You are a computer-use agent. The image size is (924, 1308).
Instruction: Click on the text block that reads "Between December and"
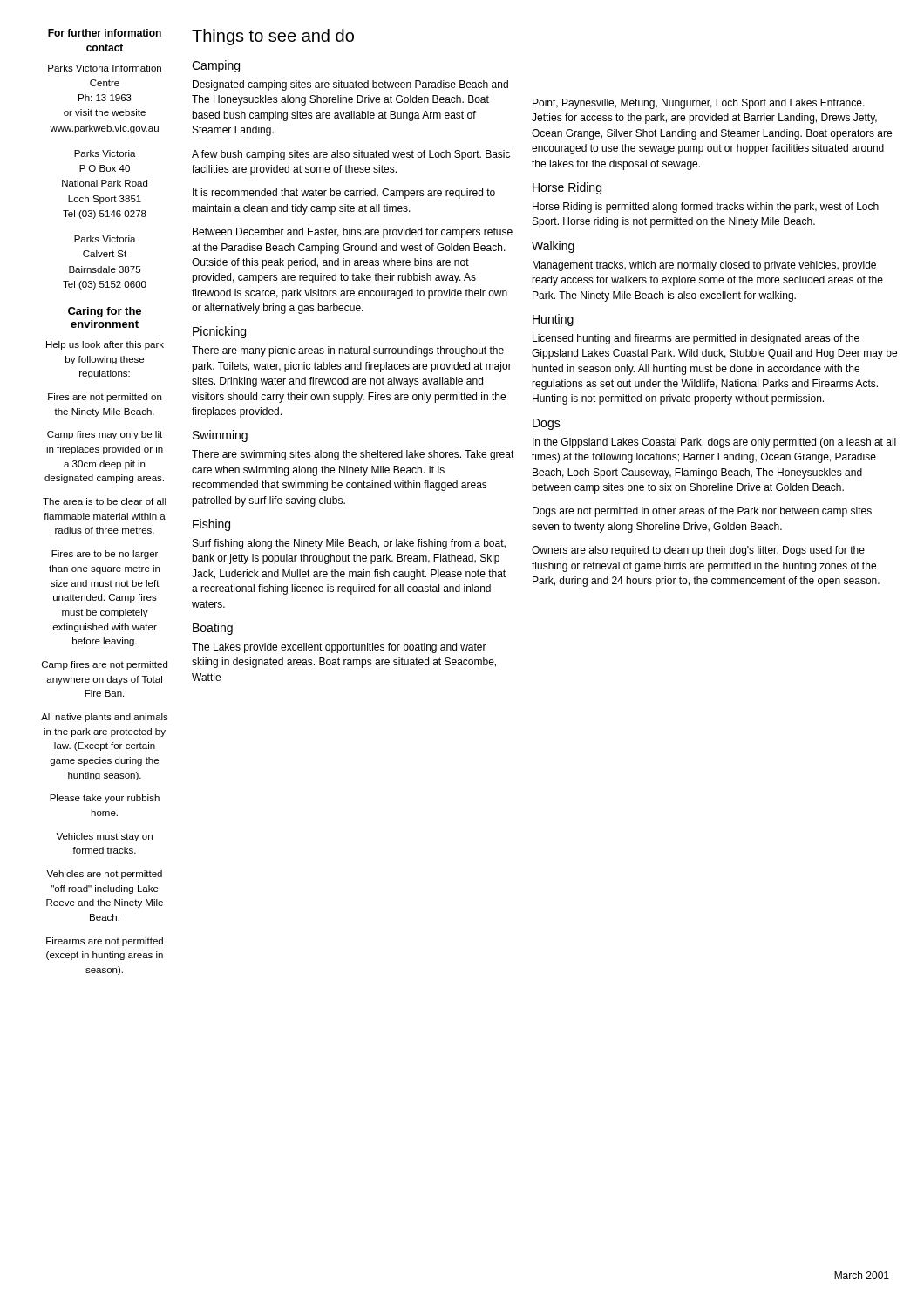point(352,270)
